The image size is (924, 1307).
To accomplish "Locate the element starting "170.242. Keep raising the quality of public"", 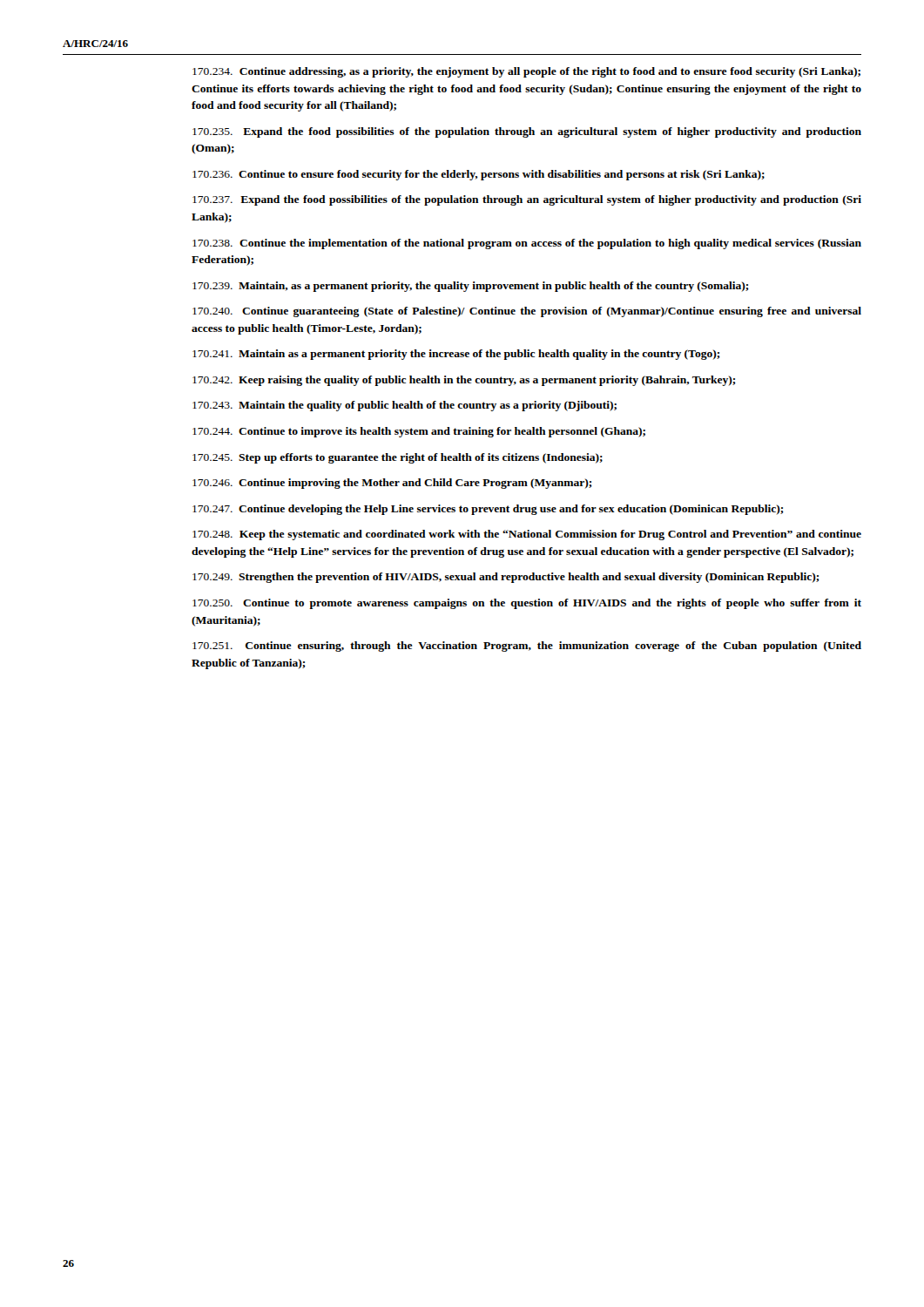I will pyautogui.click(x=464, y=379).
